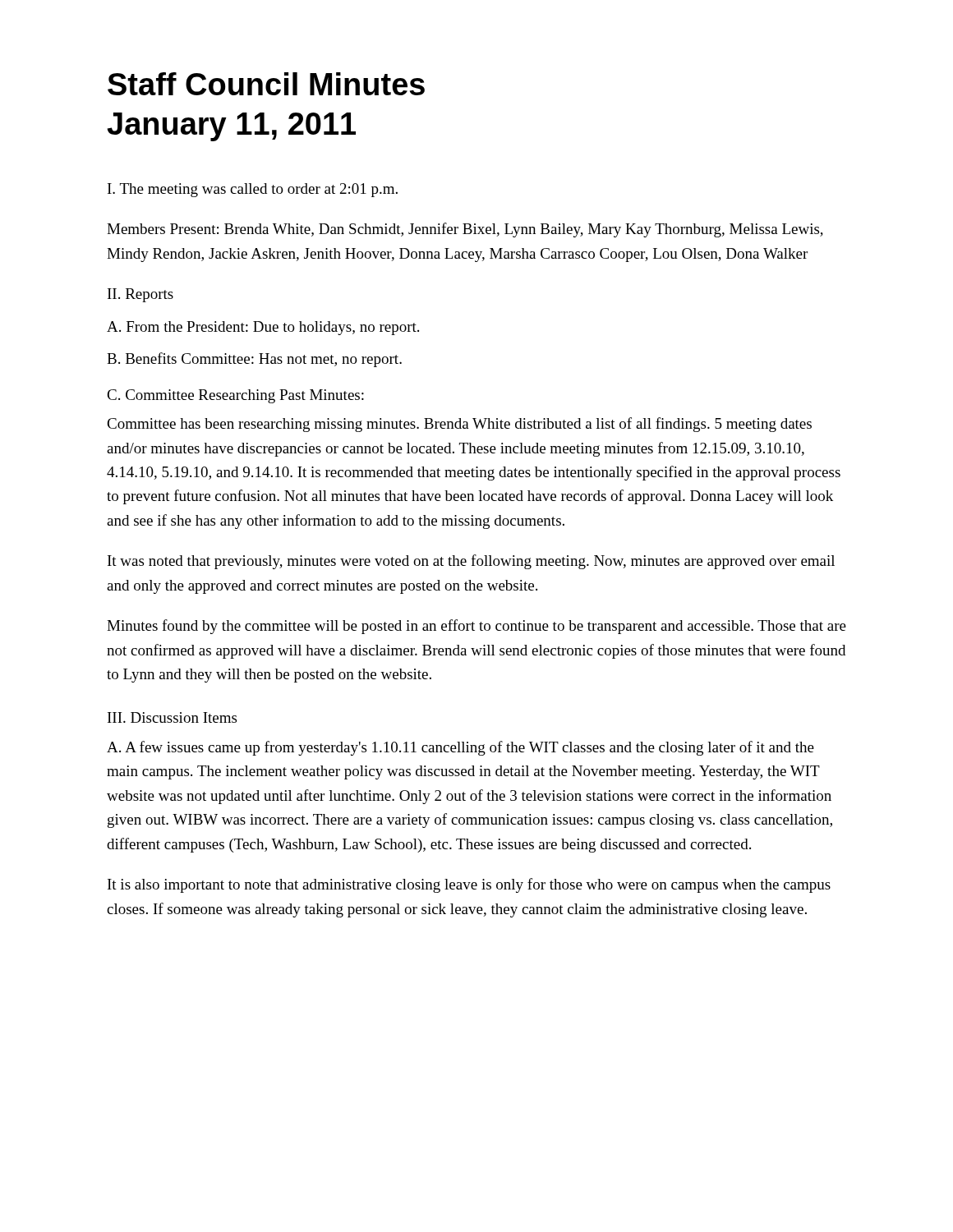Click on the passage starting "Committee has been researching missing"
This screenshot has height=1232, width=953.
point(474,472)
